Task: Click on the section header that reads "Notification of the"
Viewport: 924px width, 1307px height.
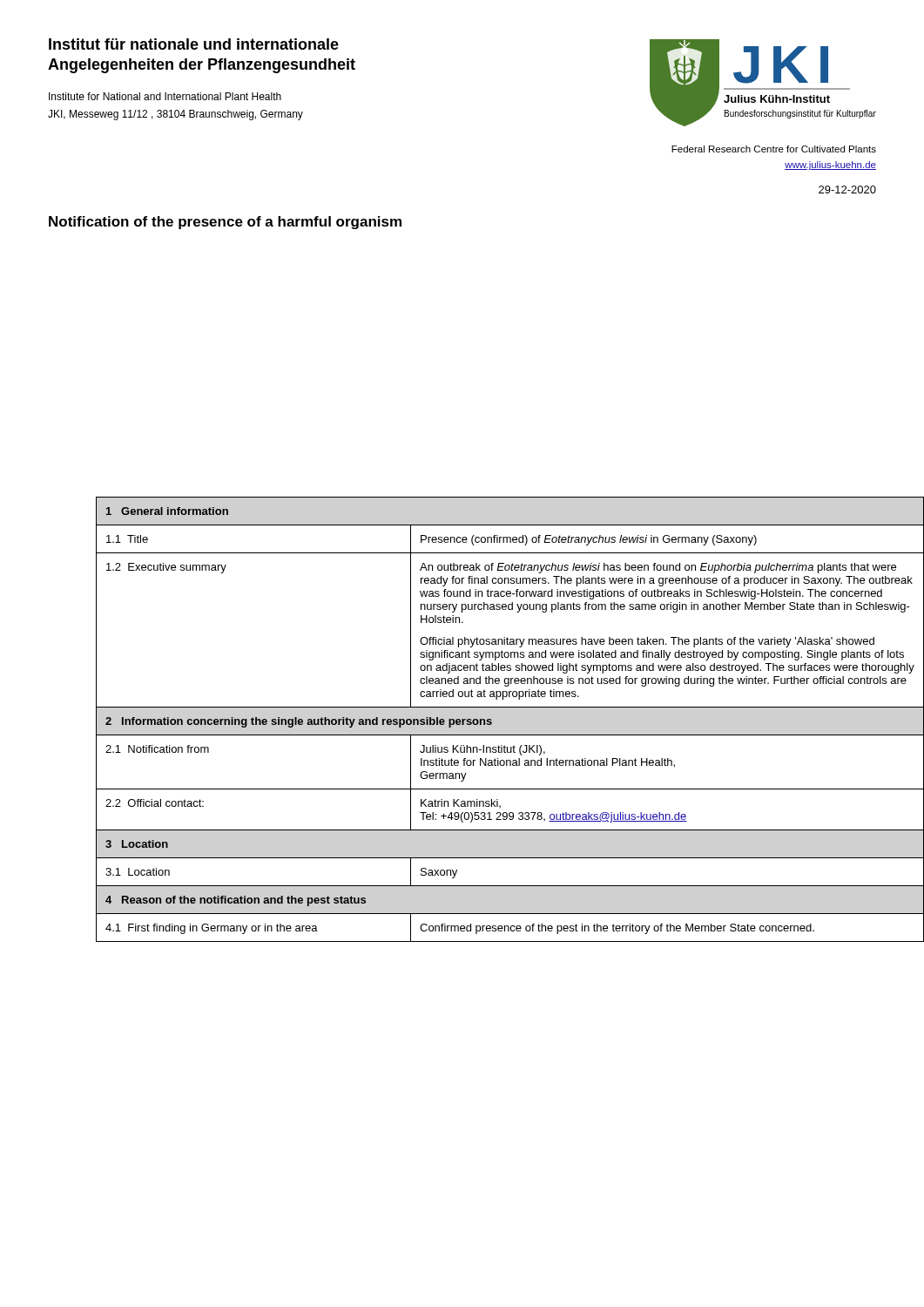Action: (225, 222)
